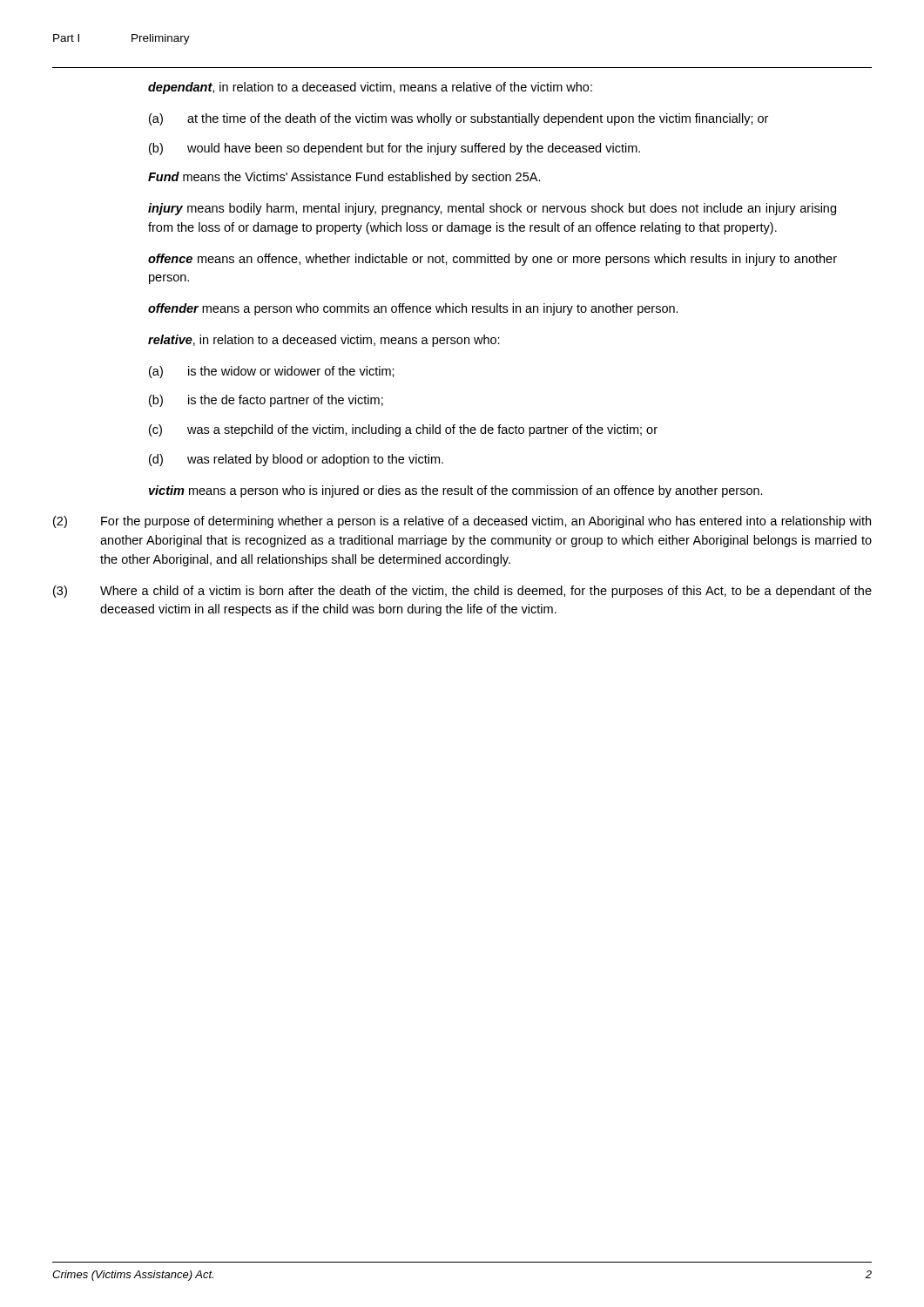Click the passage that begins "(a) is the widow or widower"
The width and height of the screenshot is (924, 1307).
coord(272,372)
